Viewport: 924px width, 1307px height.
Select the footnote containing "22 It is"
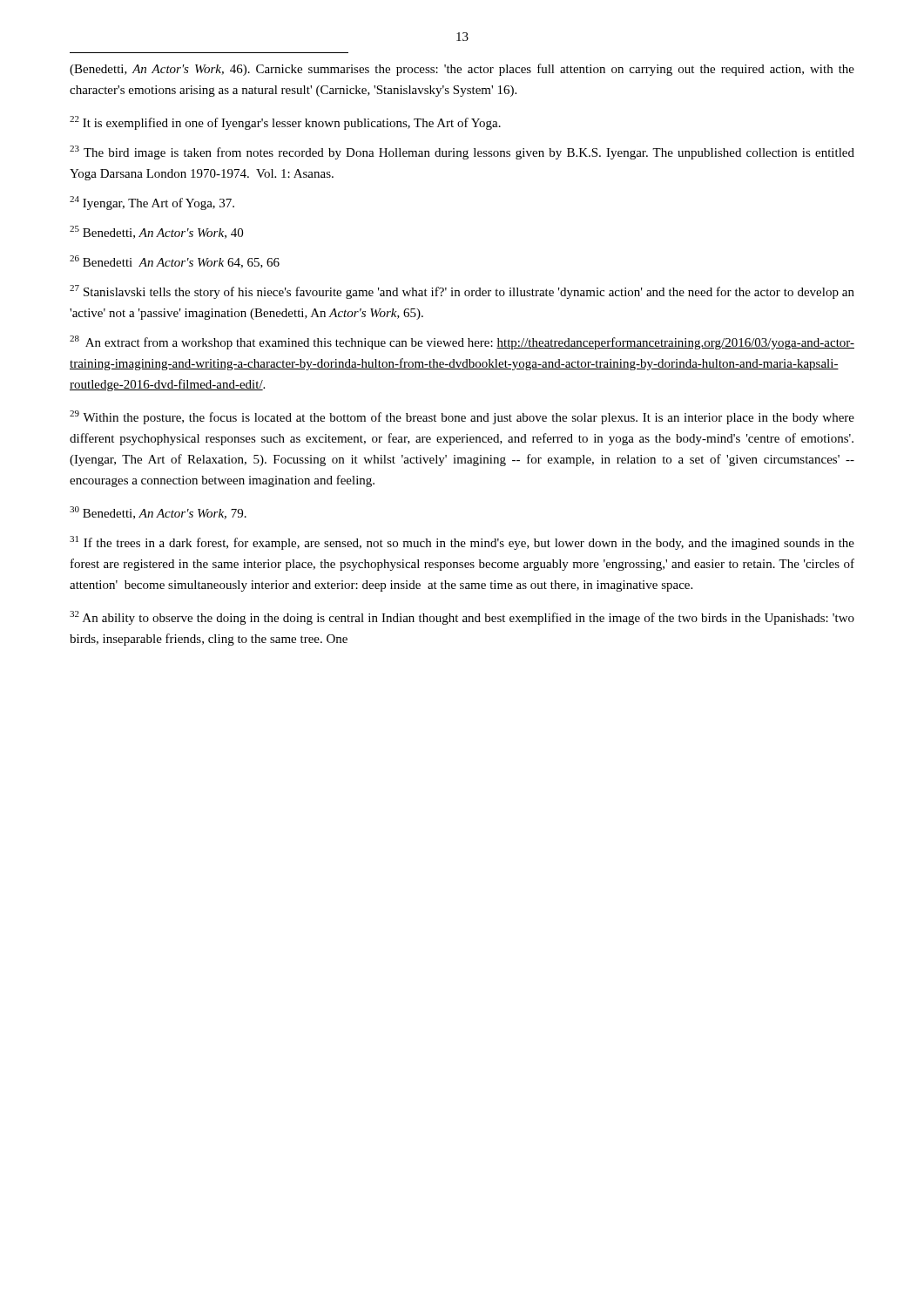(x=285, y=122)
